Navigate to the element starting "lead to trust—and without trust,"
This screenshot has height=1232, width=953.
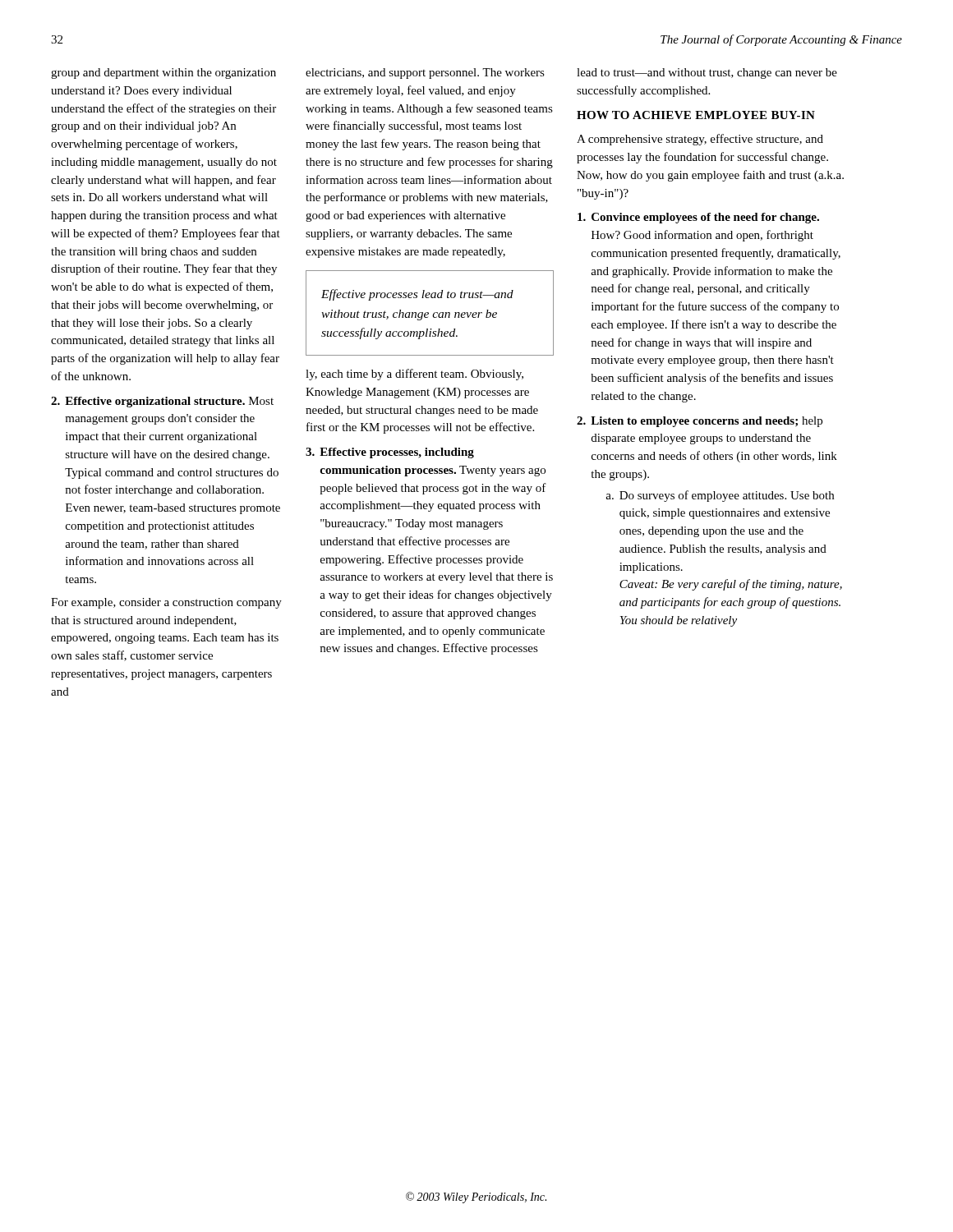pyautogui.click(x=712, y=82)
